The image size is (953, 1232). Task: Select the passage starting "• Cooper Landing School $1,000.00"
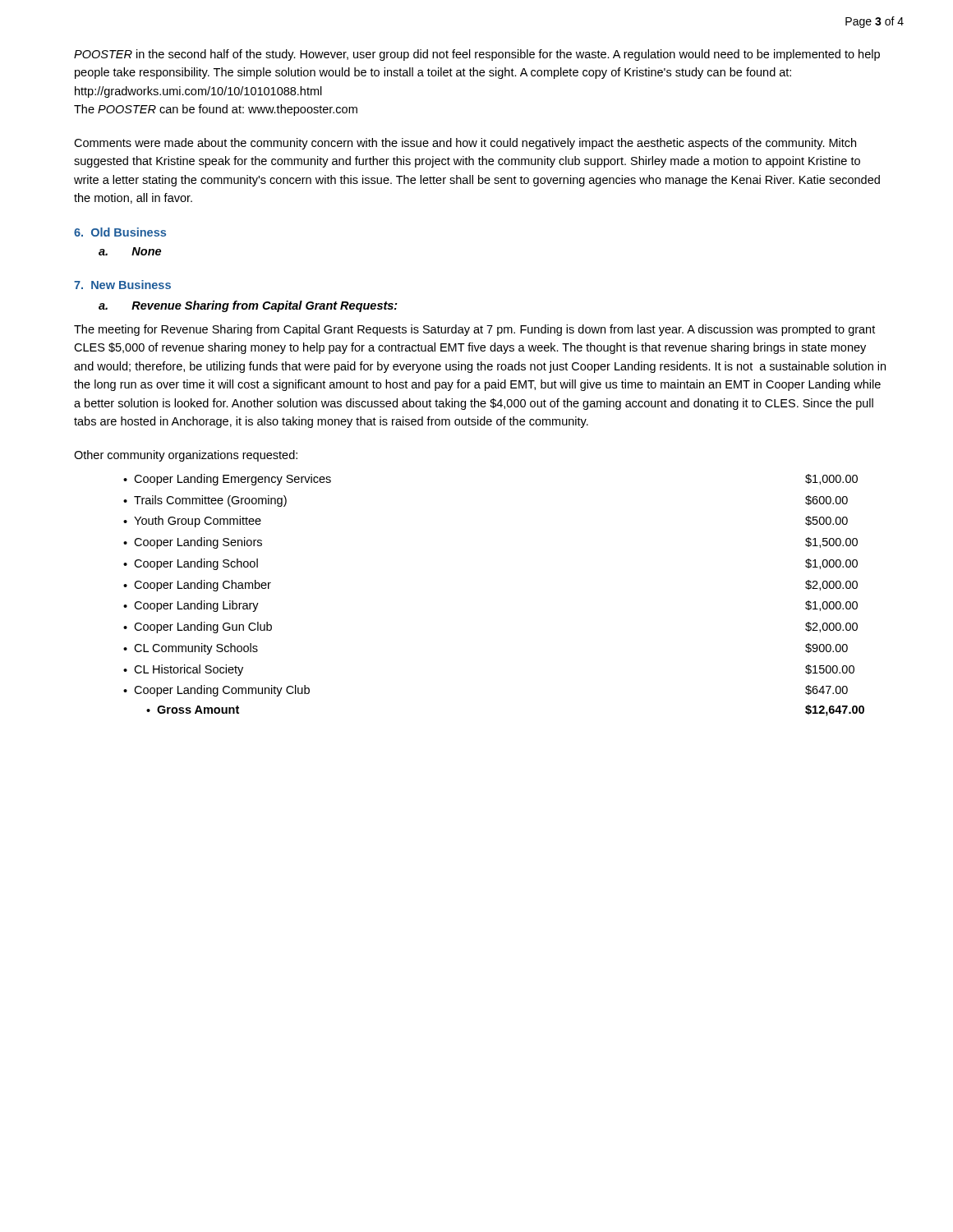(186, 564)
